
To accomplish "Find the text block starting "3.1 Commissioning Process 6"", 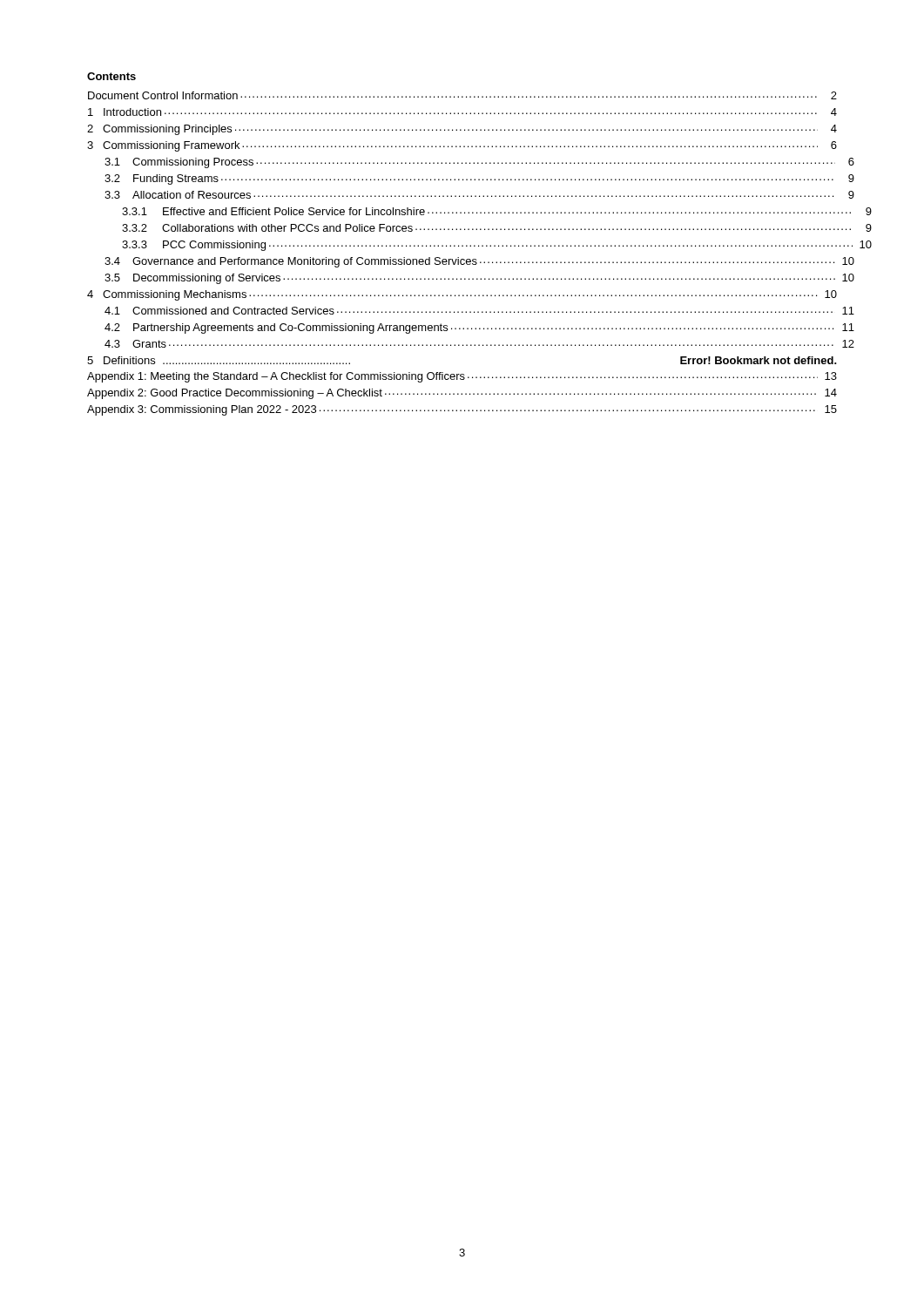I will [479, 160].
